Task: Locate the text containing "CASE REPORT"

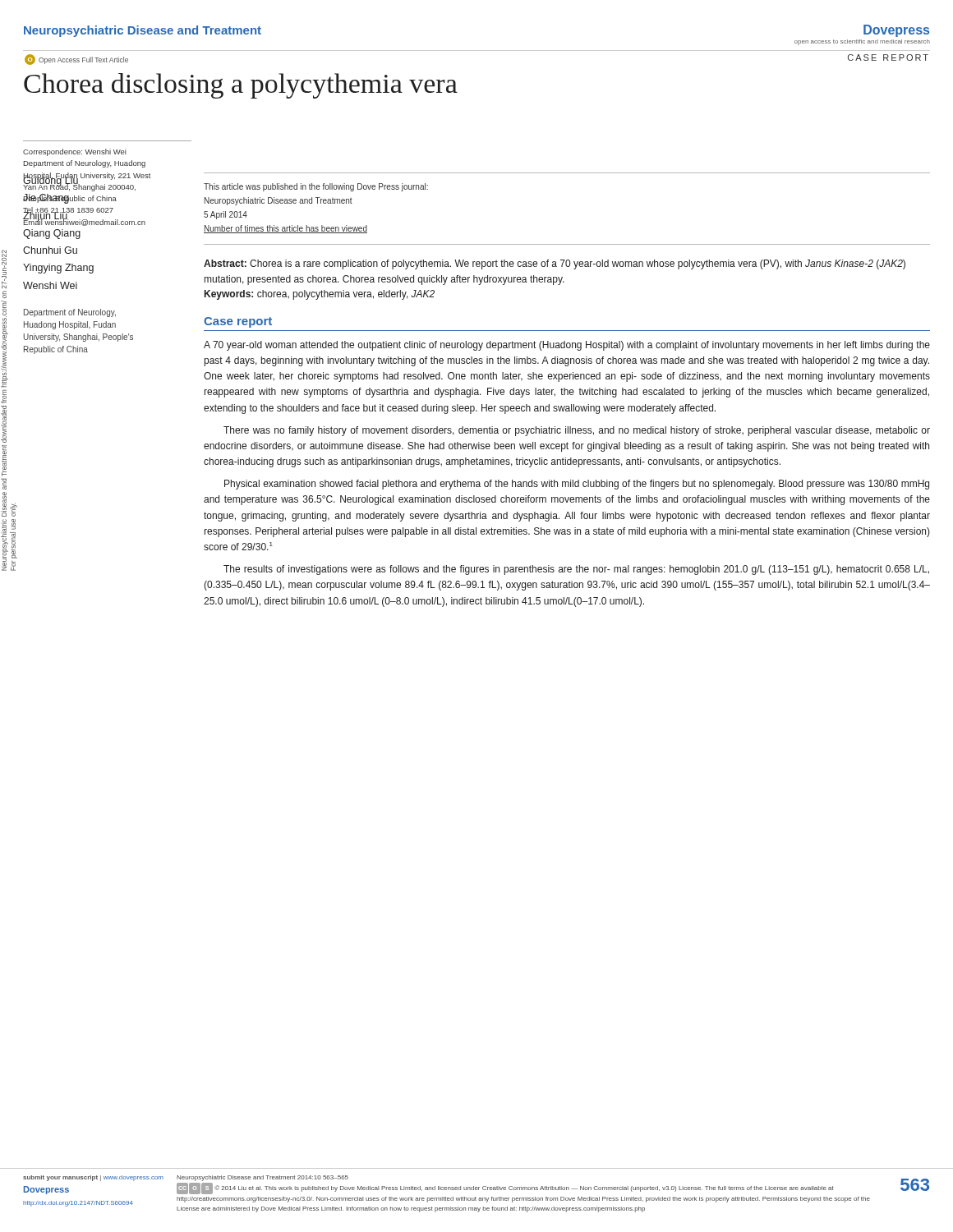Action: point(889,58)
